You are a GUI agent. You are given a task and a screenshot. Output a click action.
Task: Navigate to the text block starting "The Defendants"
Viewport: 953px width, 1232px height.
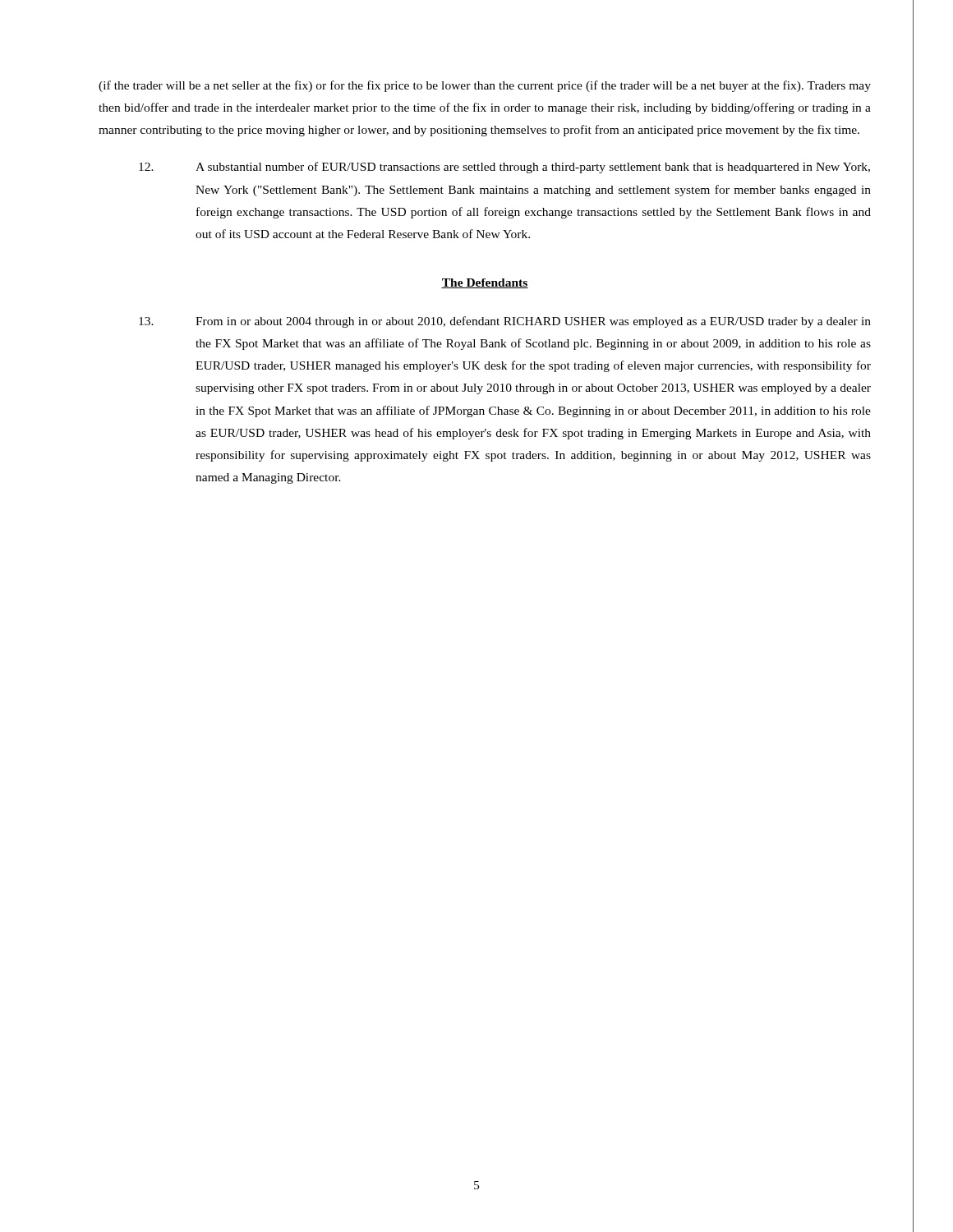(485, 282)
